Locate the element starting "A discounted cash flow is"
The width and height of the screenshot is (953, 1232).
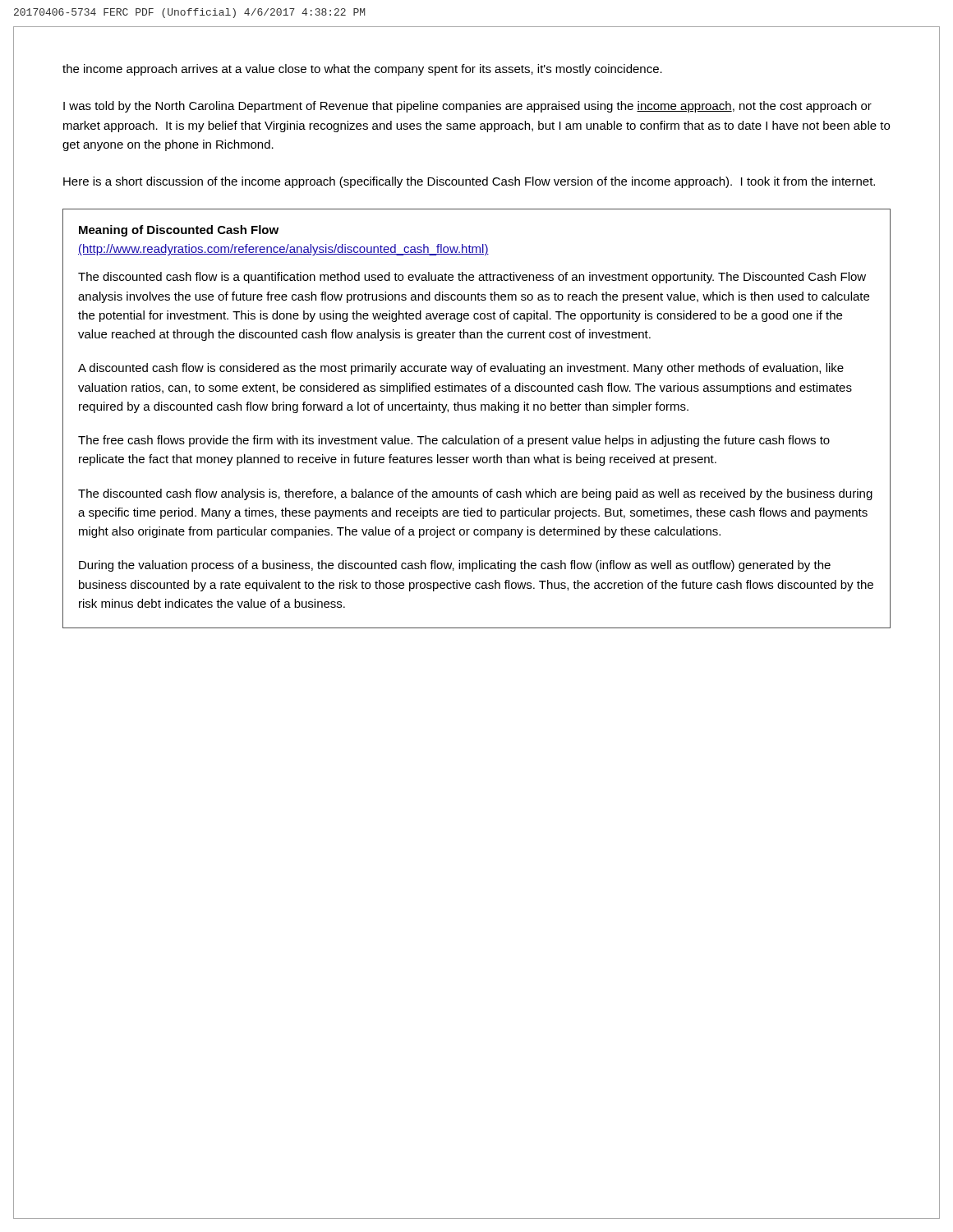[465, 387]
